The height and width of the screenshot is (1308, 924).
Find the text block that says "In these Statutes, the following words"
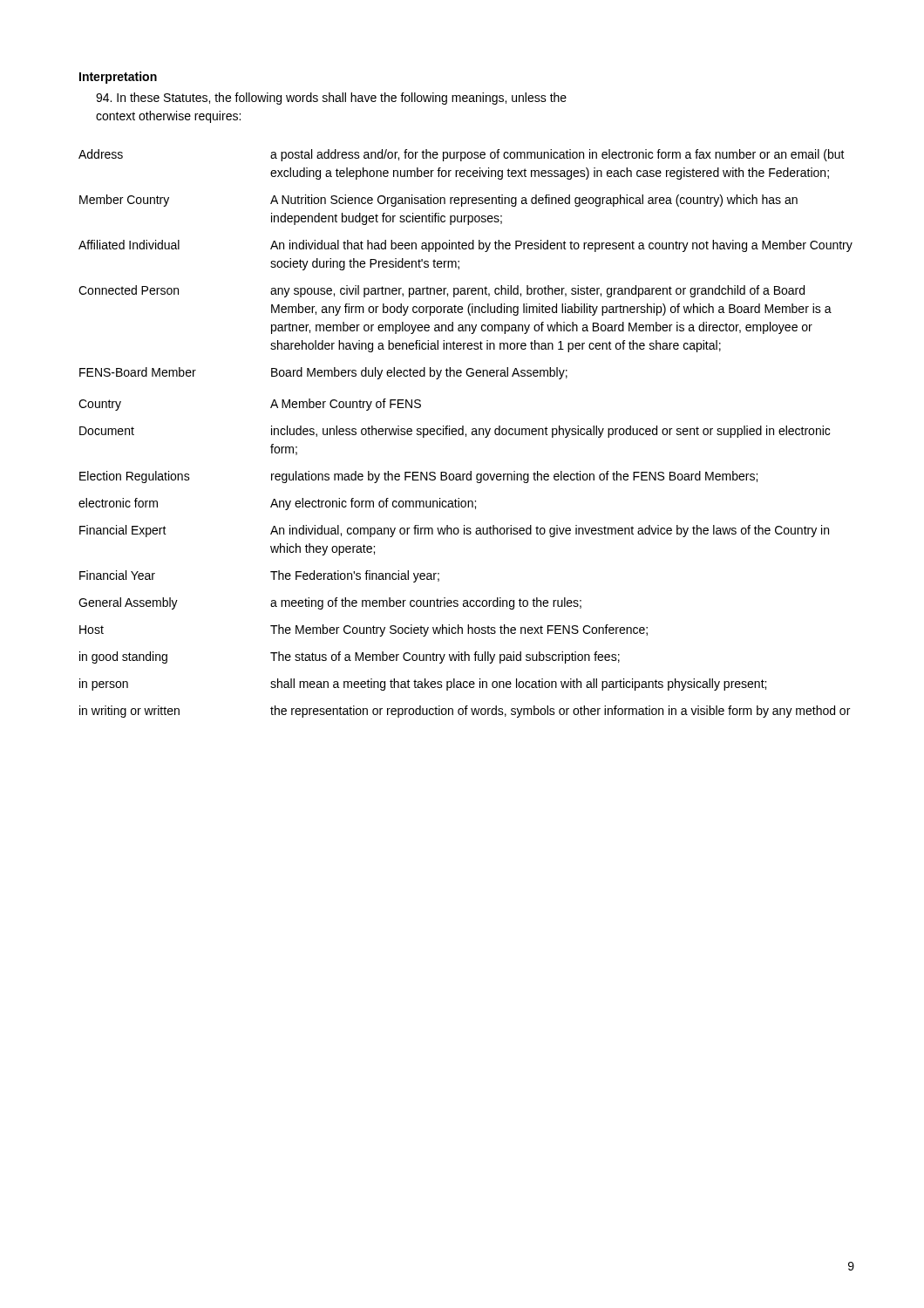331,107
